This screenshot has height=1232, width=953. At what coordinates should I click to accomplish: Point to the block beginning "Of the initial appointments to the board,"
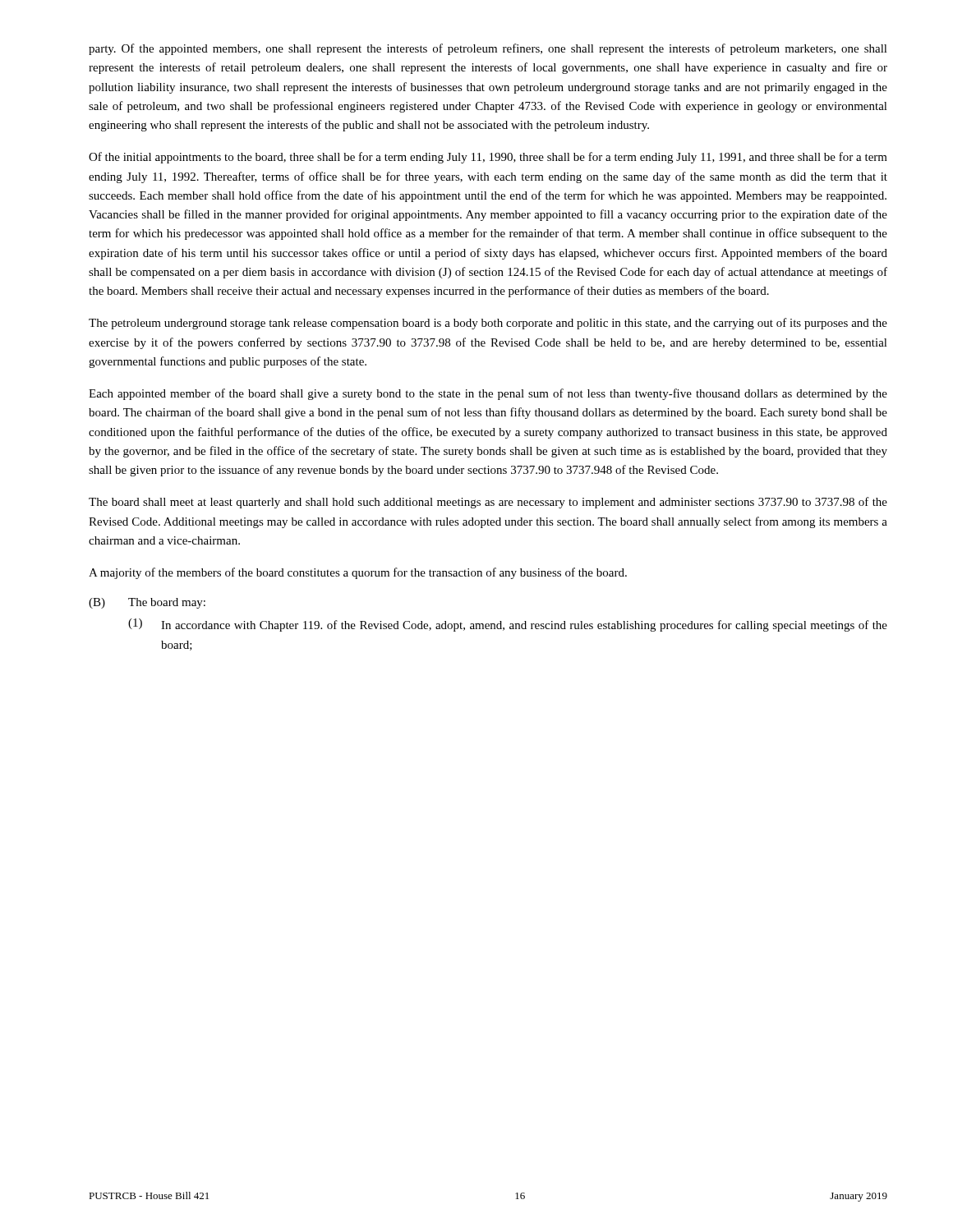(x=488, y=224)
